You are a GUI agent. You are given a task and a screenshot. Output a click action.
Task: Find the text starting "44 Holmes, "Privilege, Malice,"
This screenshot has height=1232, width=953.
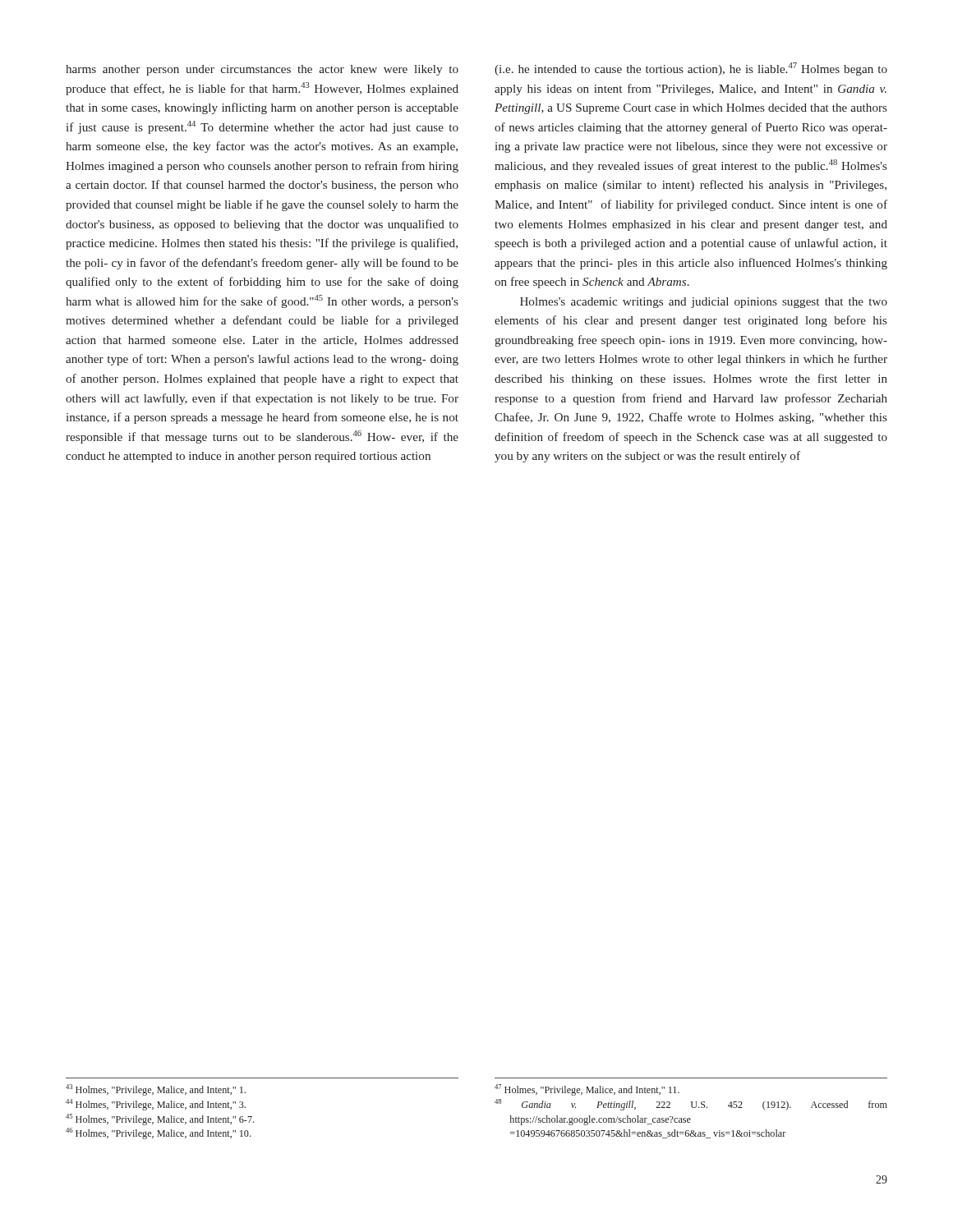click(x=156, y=1105)
